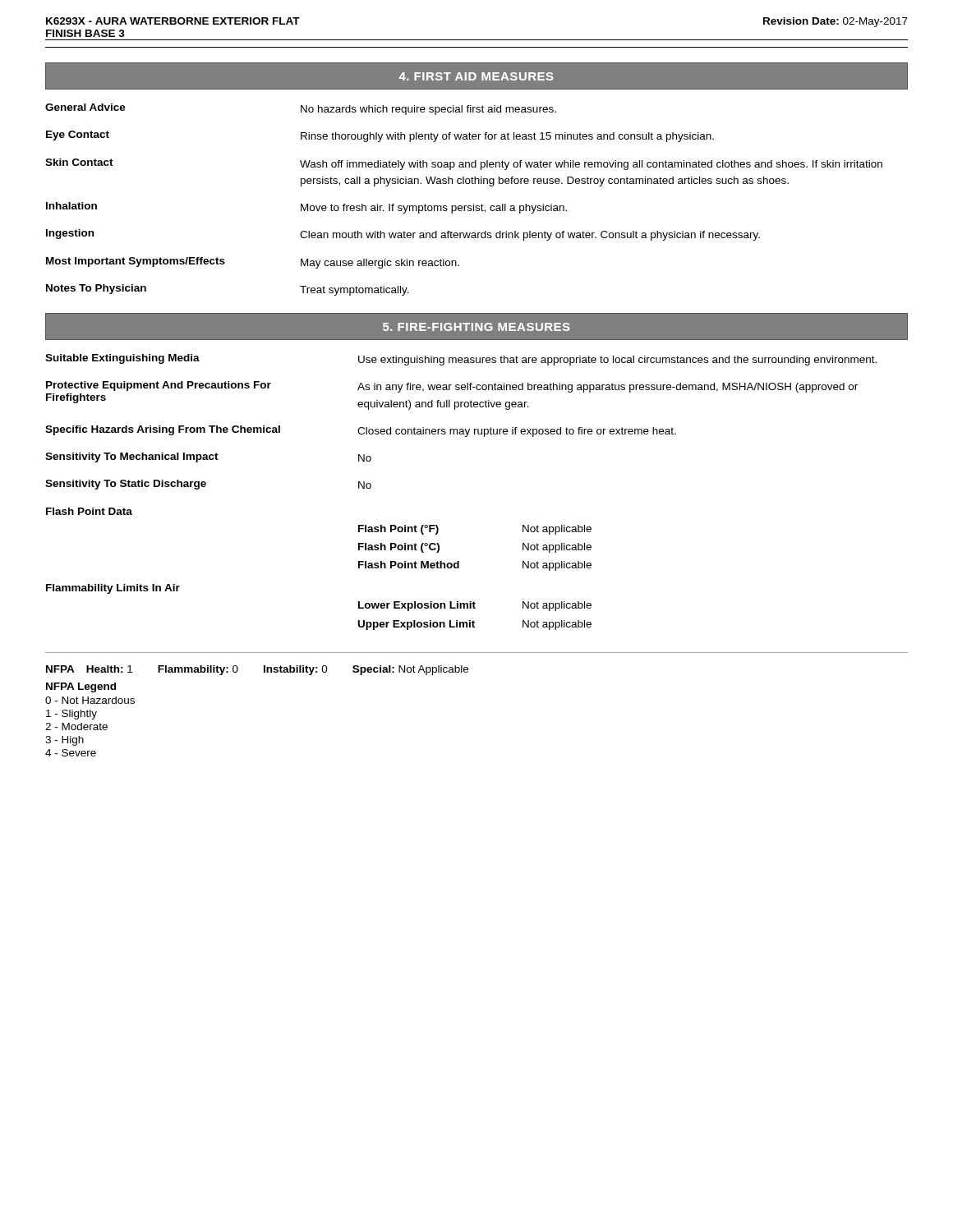
Task: Locate the block of text that opens with "NFPA Legend 0 - Not Hazardous 1"
Action: (81, 687)
